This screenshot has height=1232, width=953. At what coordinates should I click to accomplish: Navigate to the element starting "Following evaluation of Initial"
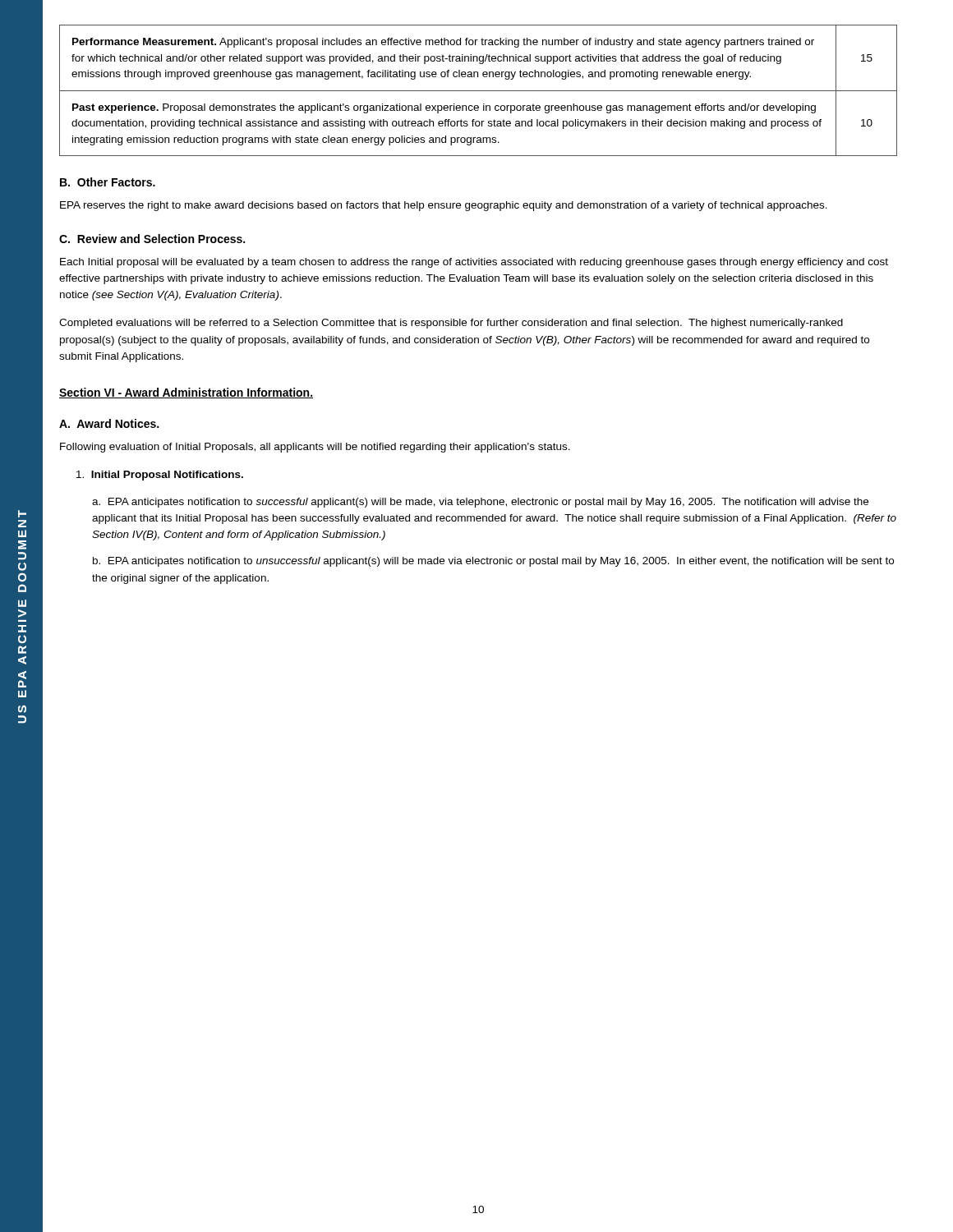tap(315, 446)
